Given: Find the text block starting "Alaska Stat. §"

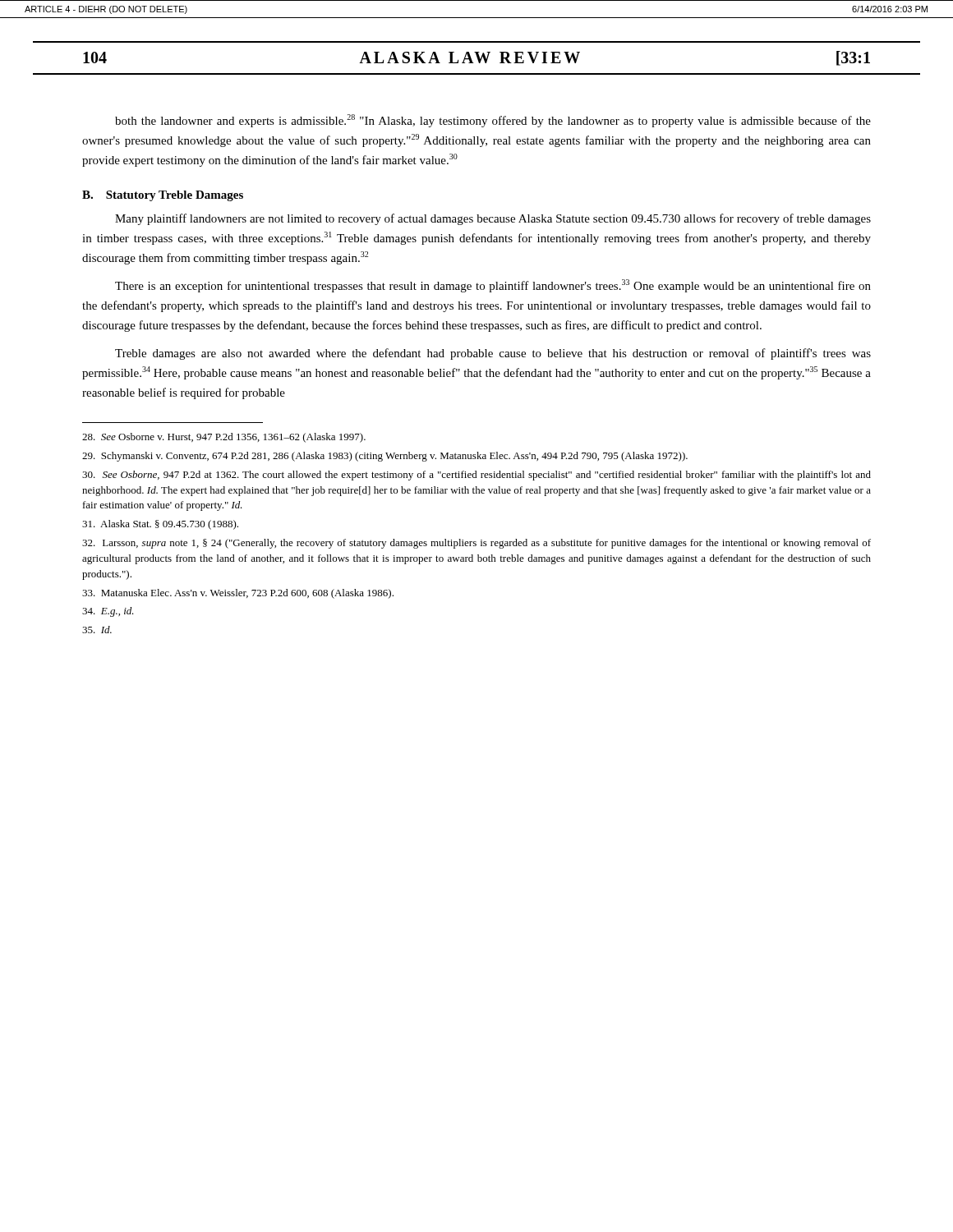Looking at the screenshot, I should pos(161,524).
